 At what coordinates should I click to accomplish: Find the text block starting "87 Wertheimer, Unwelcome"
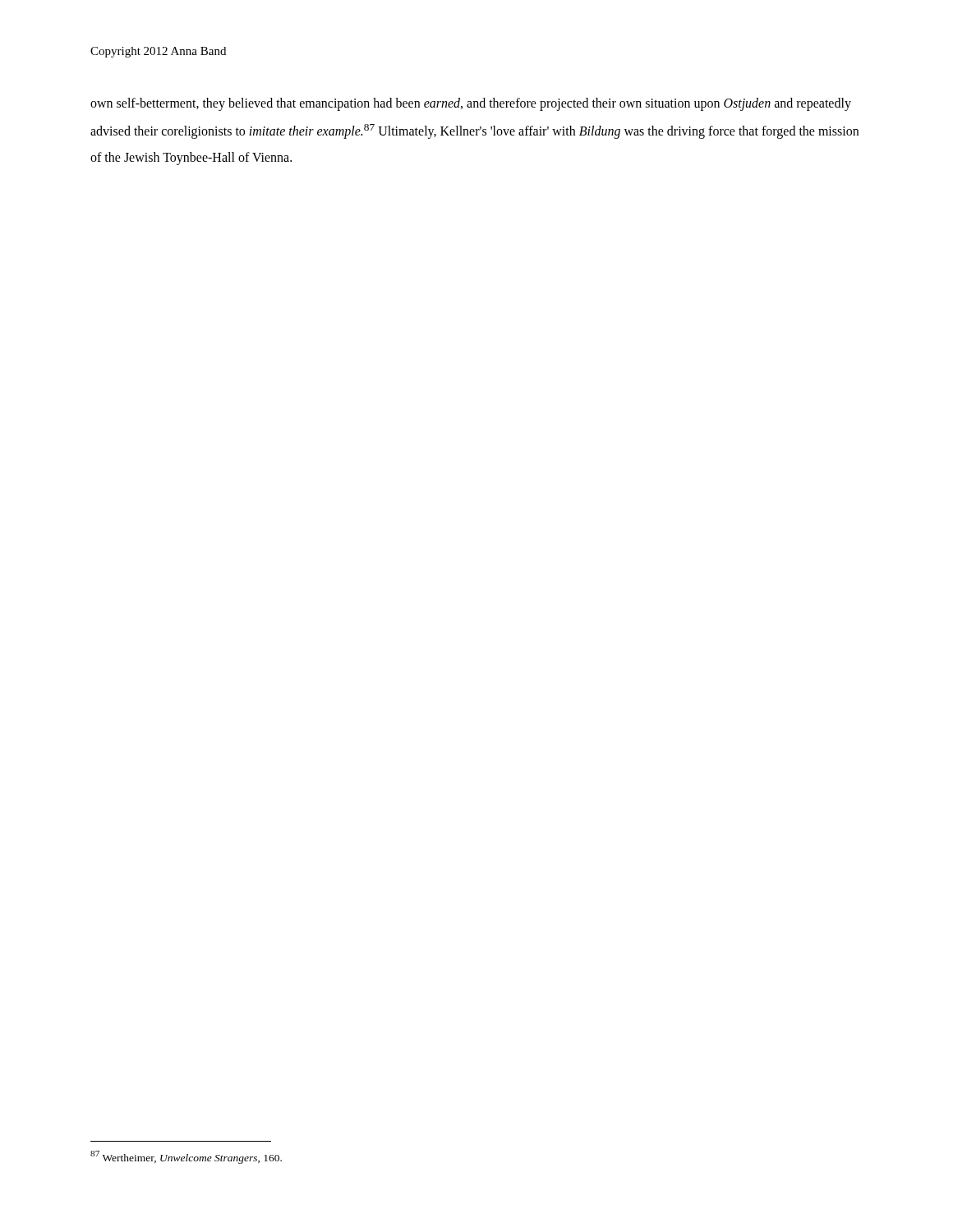pyautogui.click(x=186, y=1157)
